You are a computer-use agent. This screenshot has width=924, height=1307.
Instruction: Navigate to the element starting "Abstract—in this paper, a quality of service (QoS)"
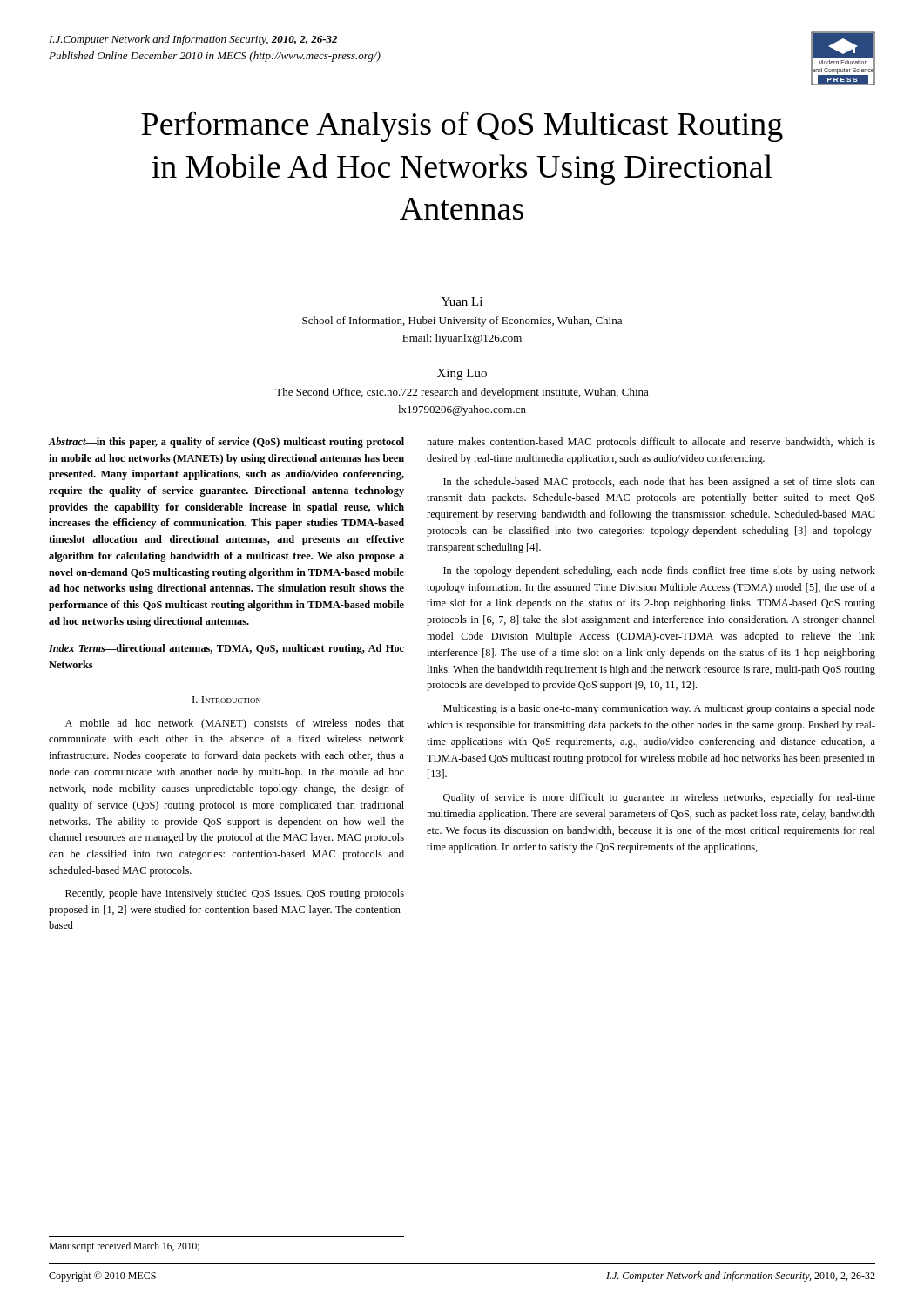click(x=226, y=532)
